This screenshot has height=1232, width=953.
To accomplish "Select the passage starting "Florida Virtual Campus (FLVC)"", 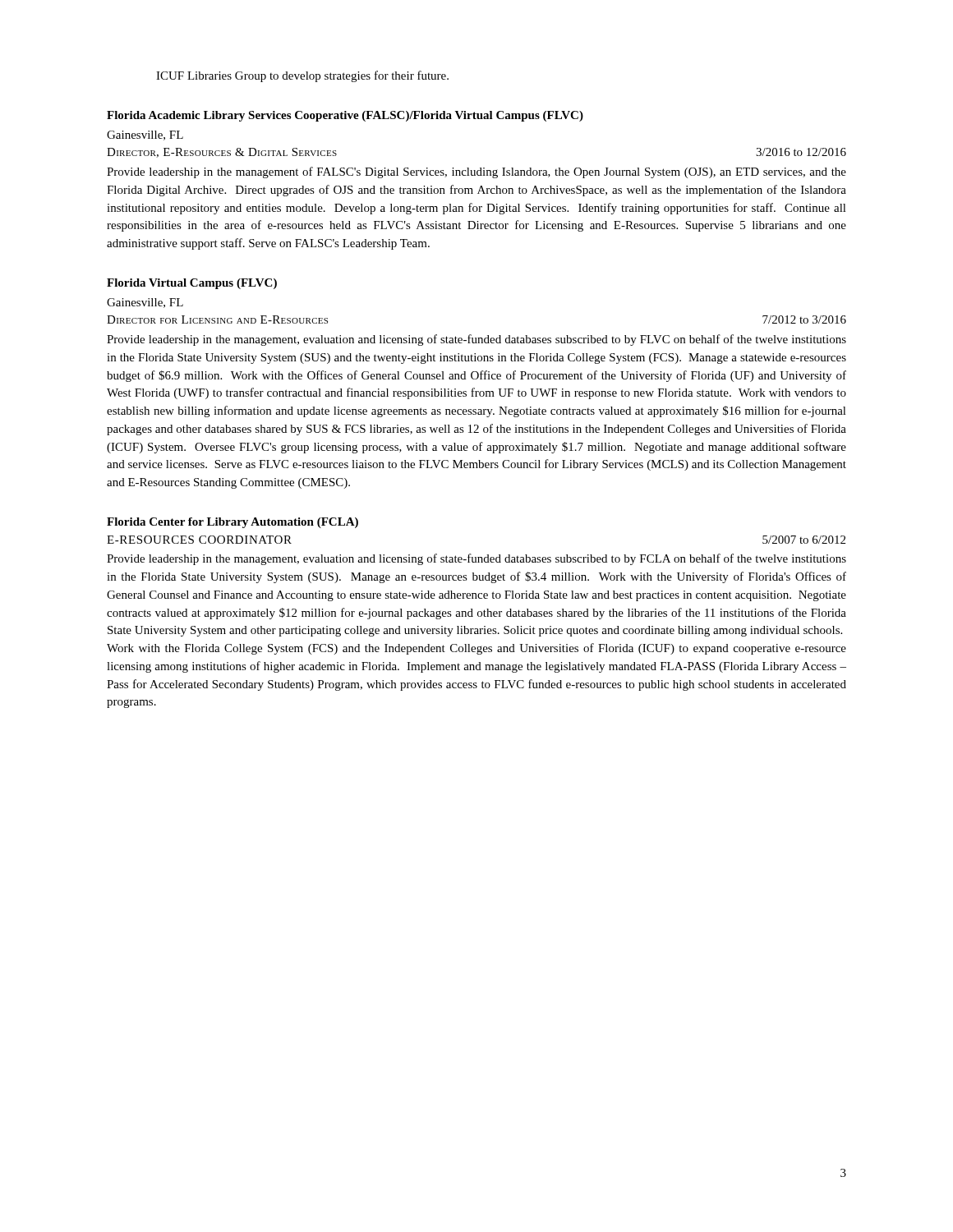I will (192, 282).
